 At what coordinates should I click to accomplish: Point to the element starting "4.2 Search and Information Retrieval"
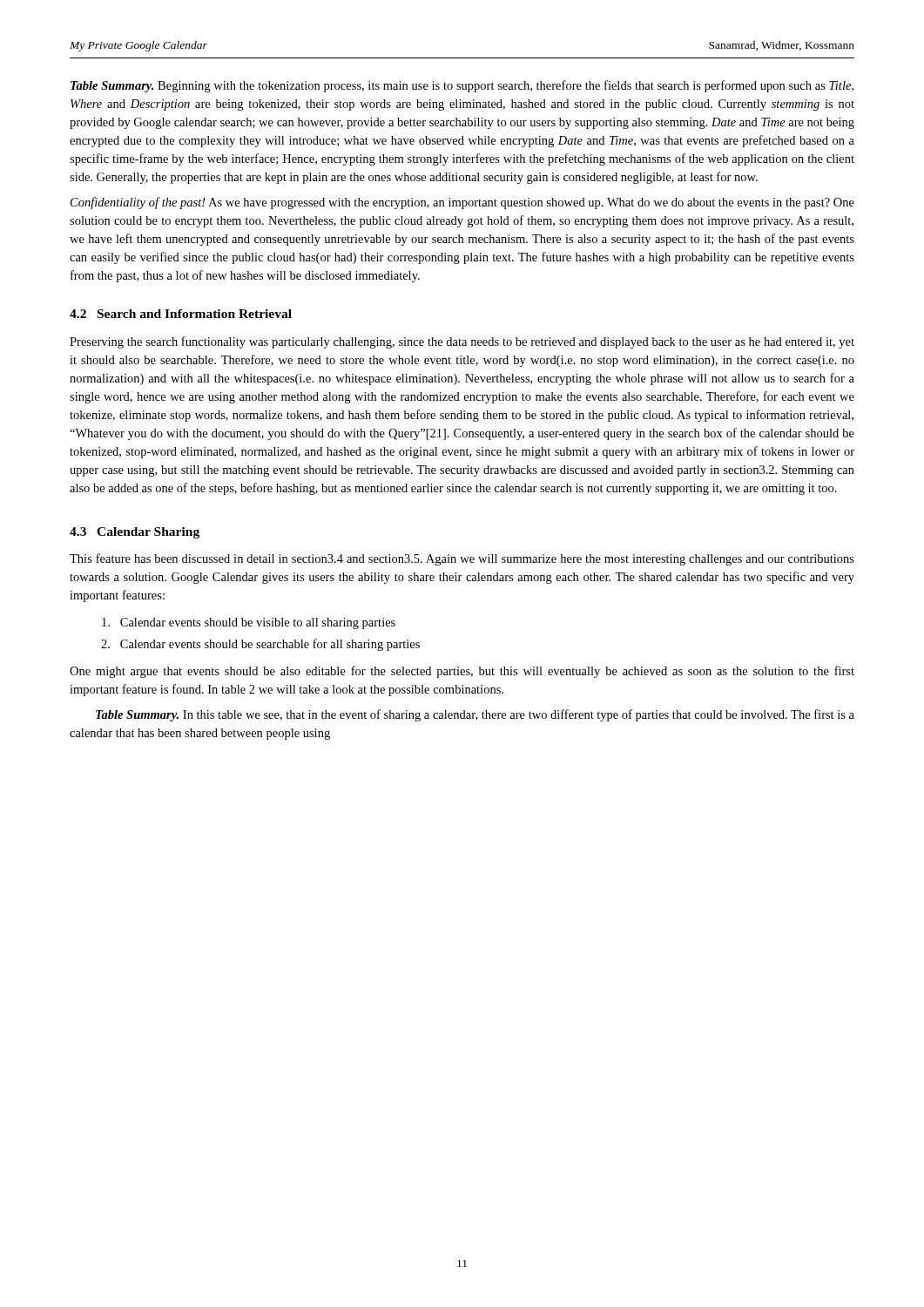pyautogui.click(x=181, y=313)
